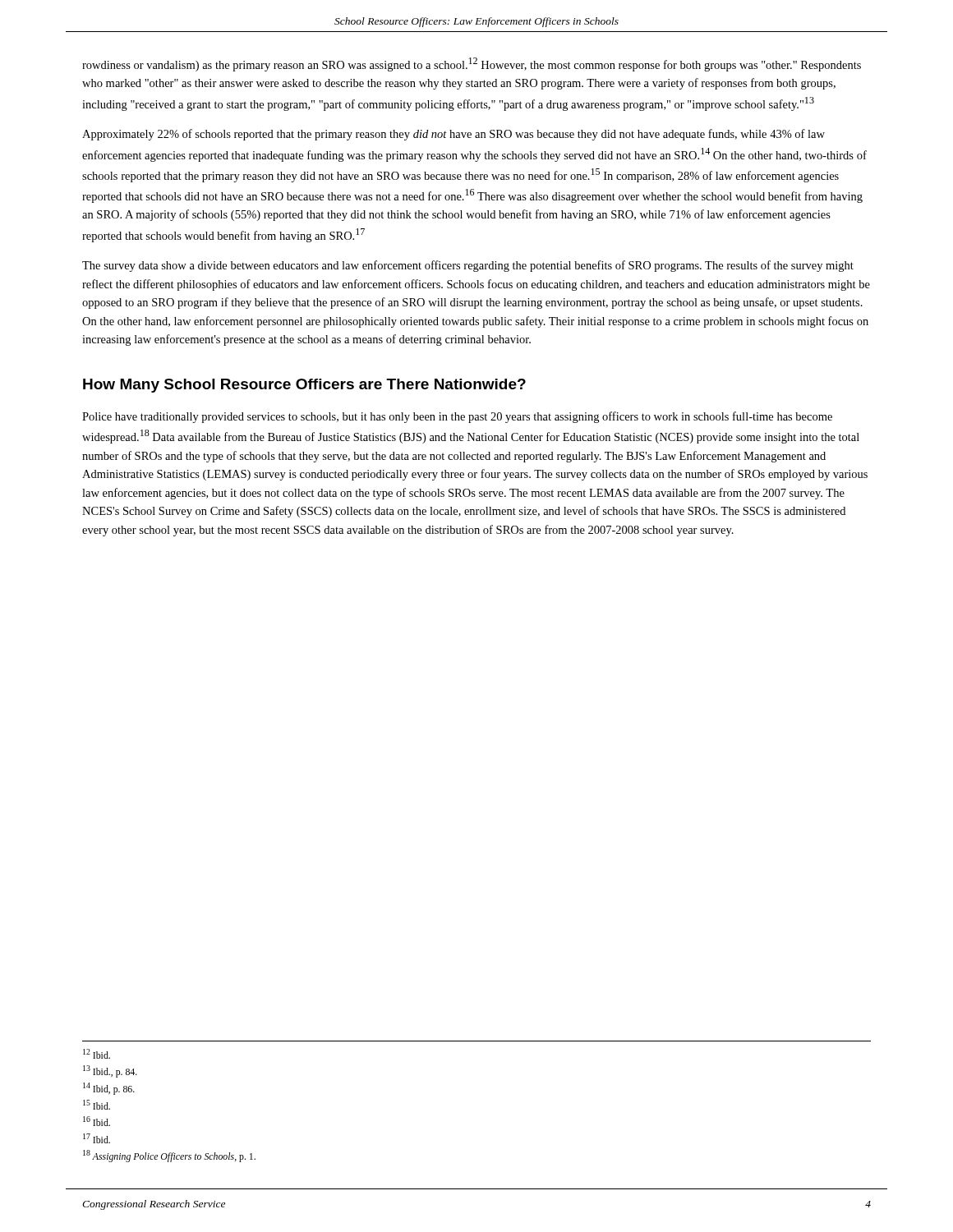Click on the footnote with the text "12 Ibid."
Image resolution: width=953 pixels, height=1232 pixels.
97,1054
